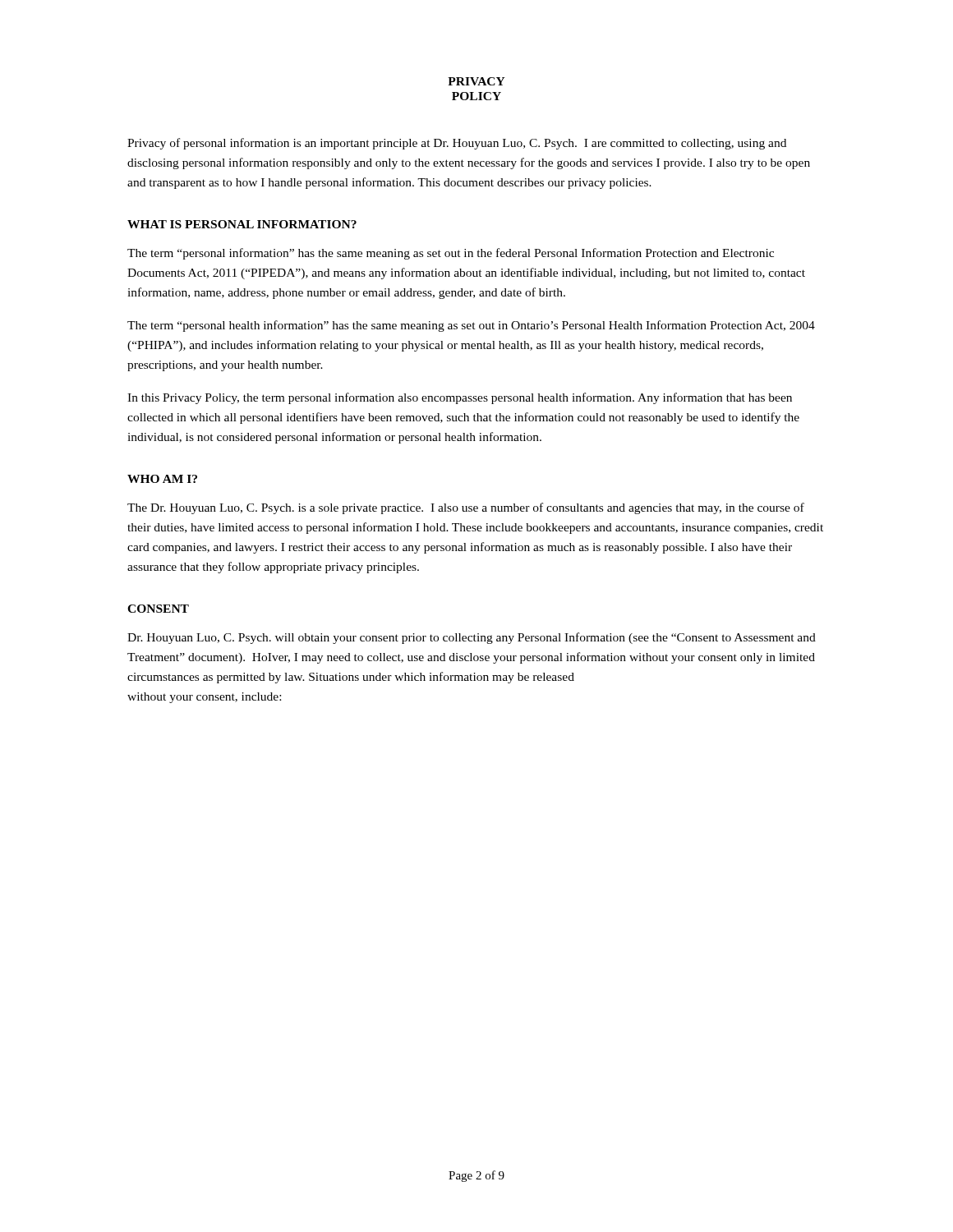The width and height of the screenshot is (953, 1232).
Task: Find the block starting "The Dr. Houyuan Luo, C. Psych. is a"
Action: 475,537
